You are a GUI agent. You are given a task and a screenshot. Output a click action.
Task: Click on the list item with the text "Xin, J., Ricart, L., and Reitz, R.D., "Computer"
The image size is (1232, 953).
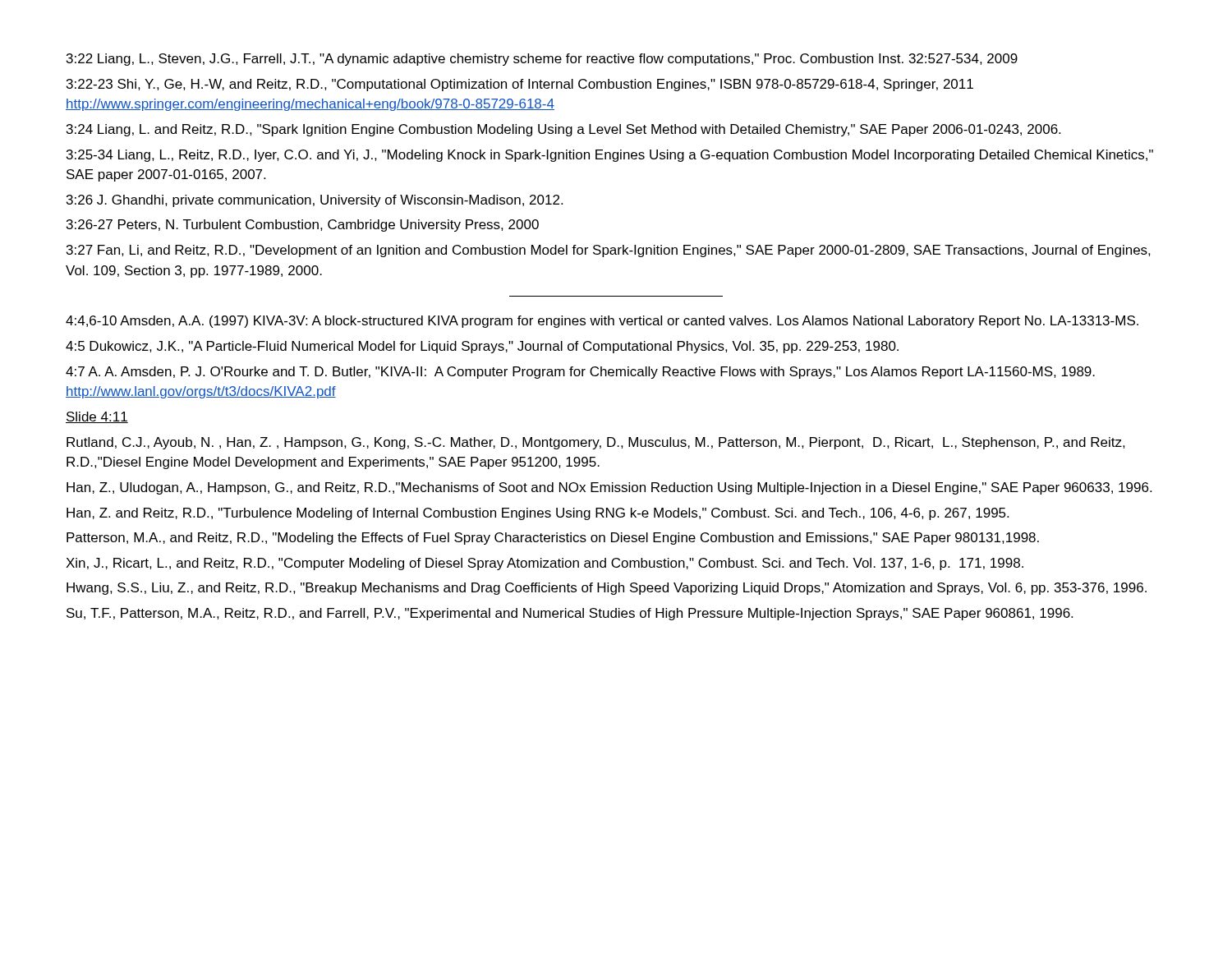(545, 563)
